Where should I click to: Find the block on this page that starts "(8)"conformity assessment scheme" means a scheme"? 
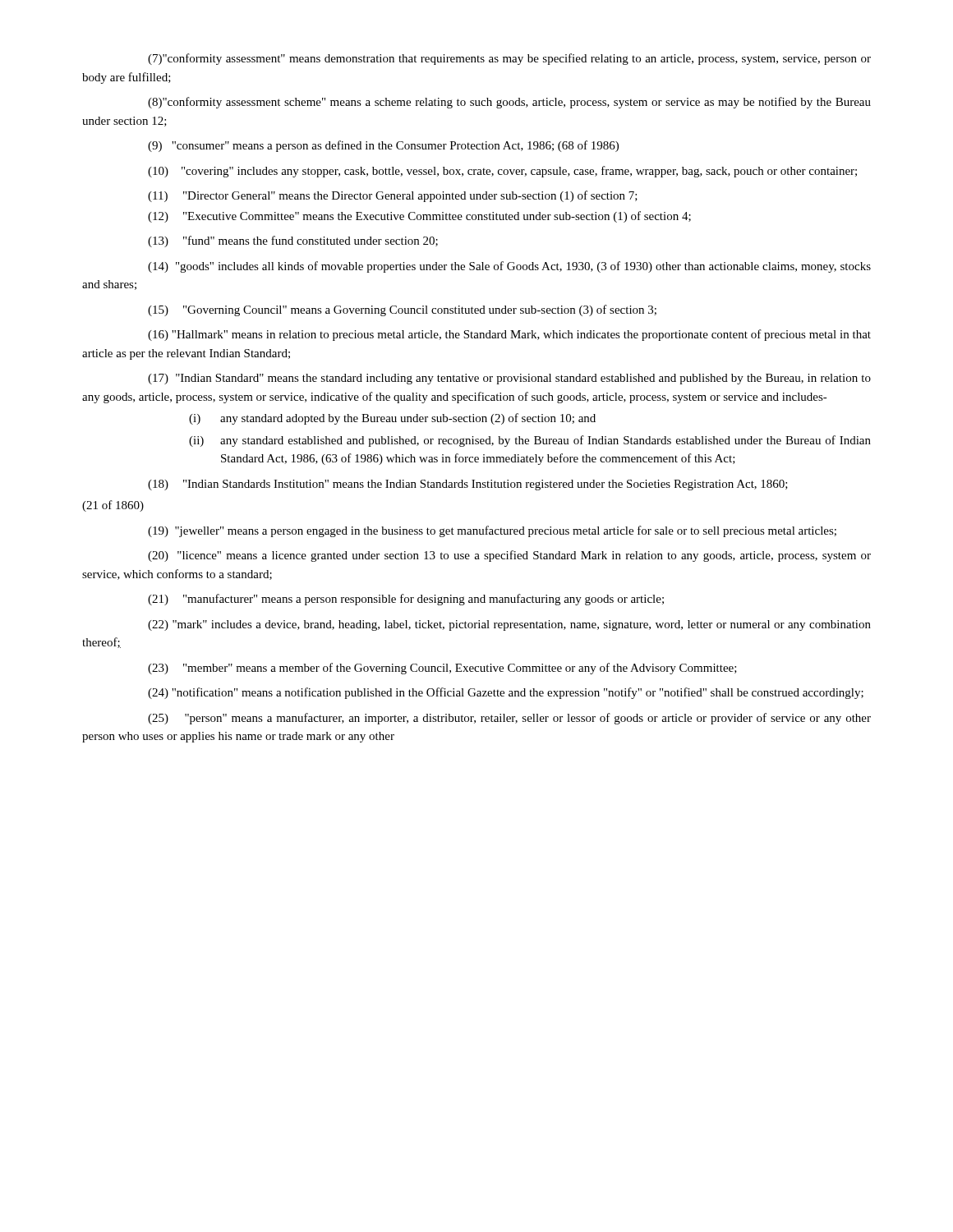(x=476, y=111)
